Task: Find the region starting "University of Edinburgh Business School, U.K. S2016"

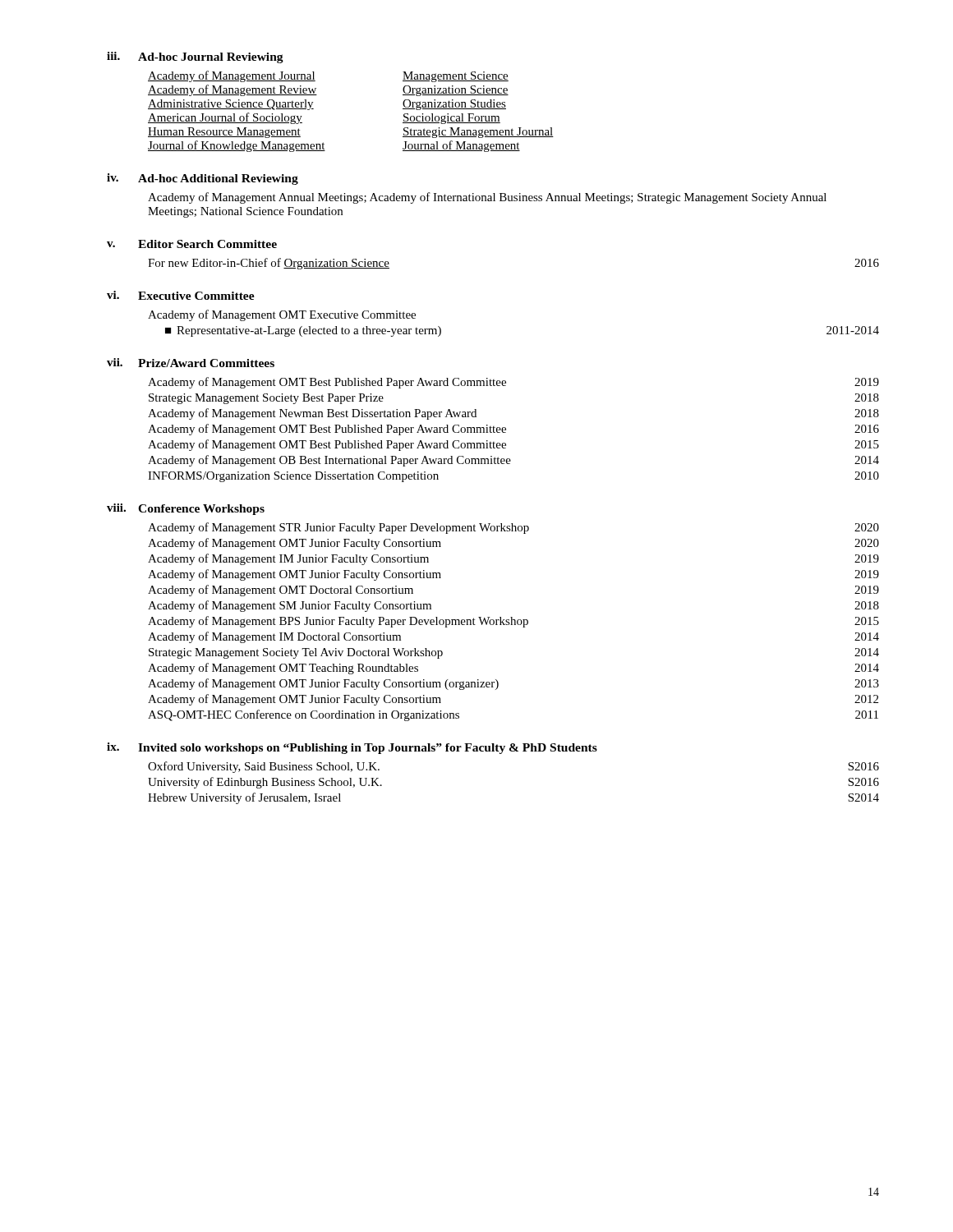Action: [x=257, y=782]
